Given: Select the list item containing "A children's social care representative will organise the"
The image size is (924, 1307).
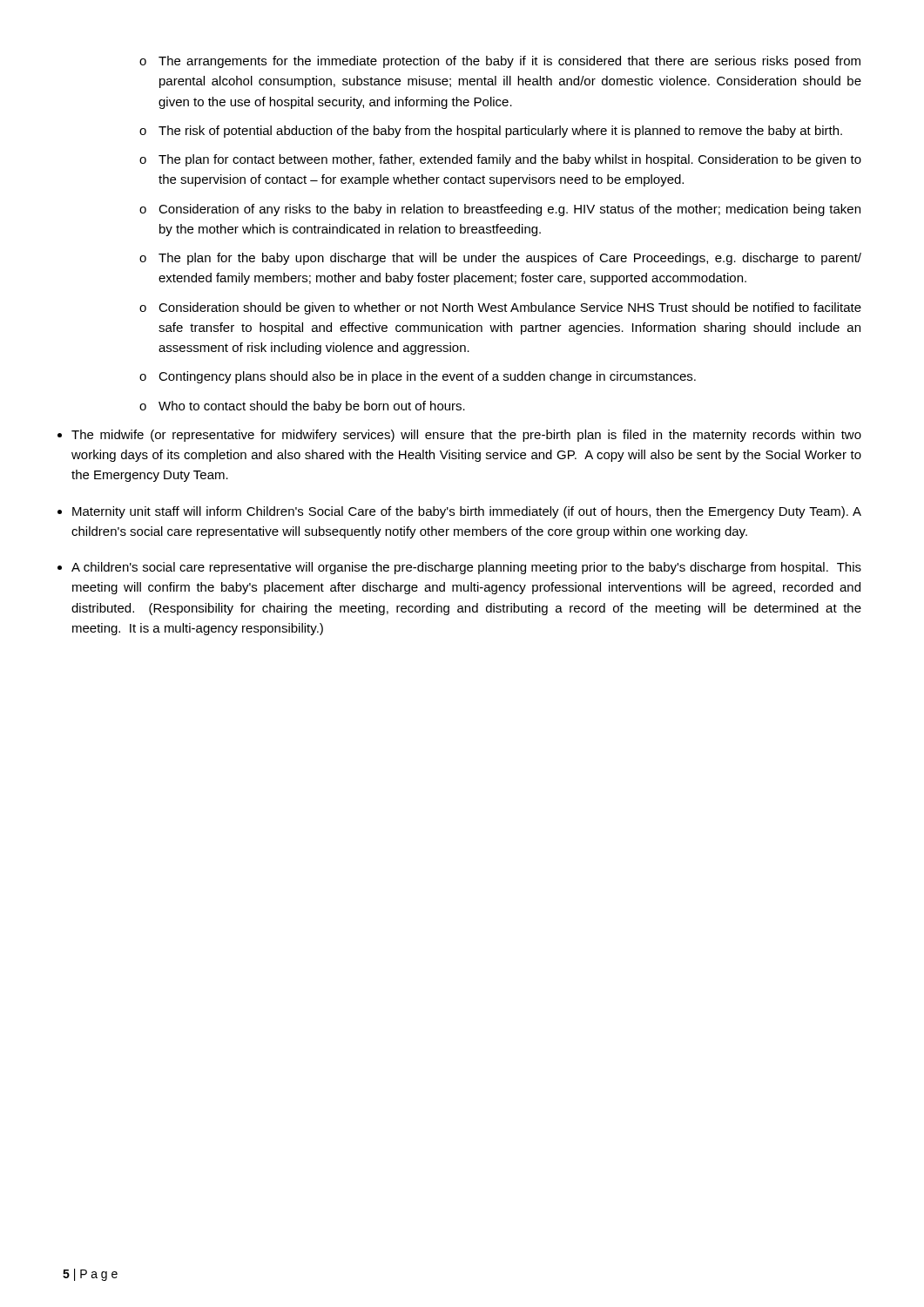Looking at the screenshot, I should [x=466, y=597].
